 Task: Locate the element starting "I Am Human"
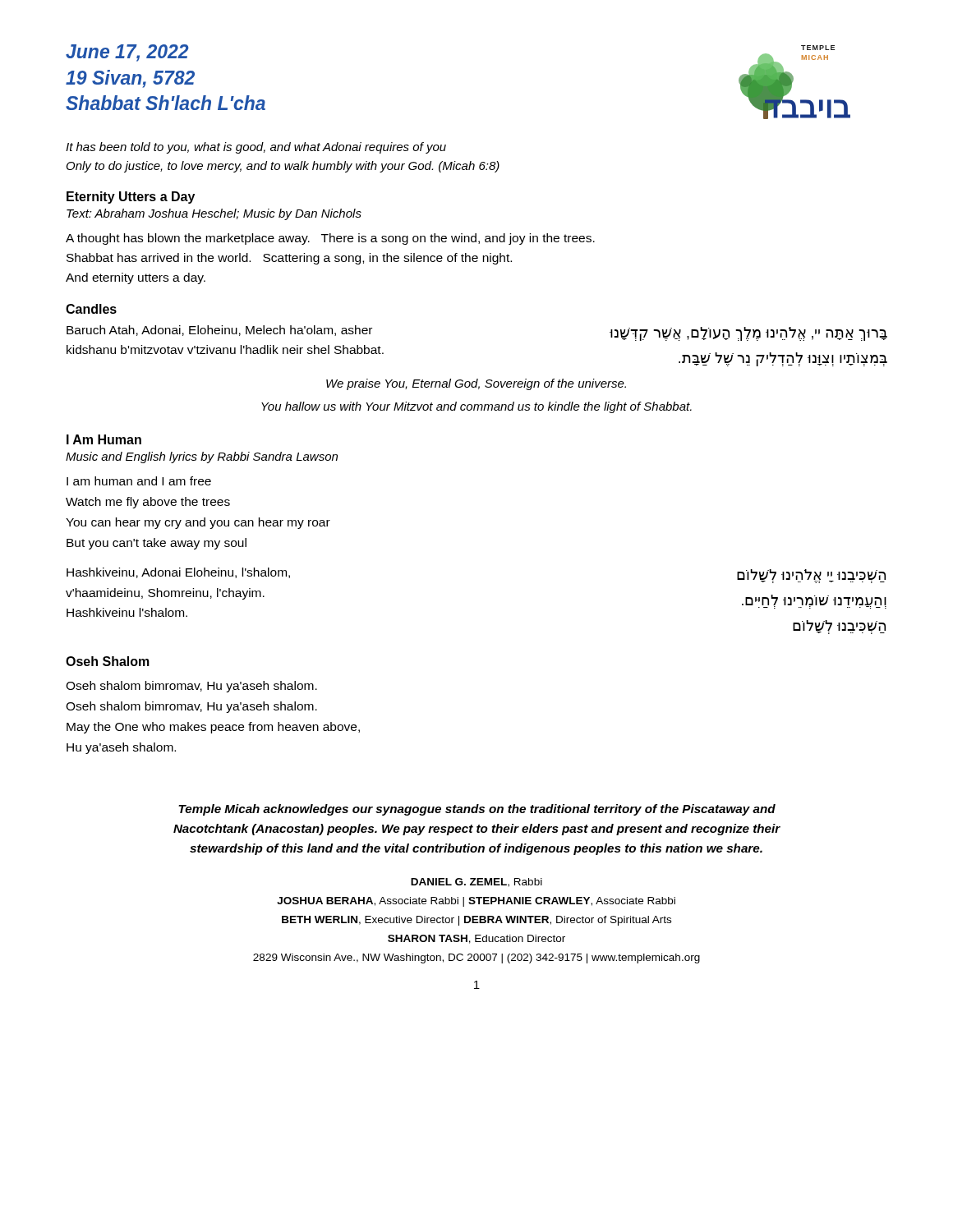[104, 440]
